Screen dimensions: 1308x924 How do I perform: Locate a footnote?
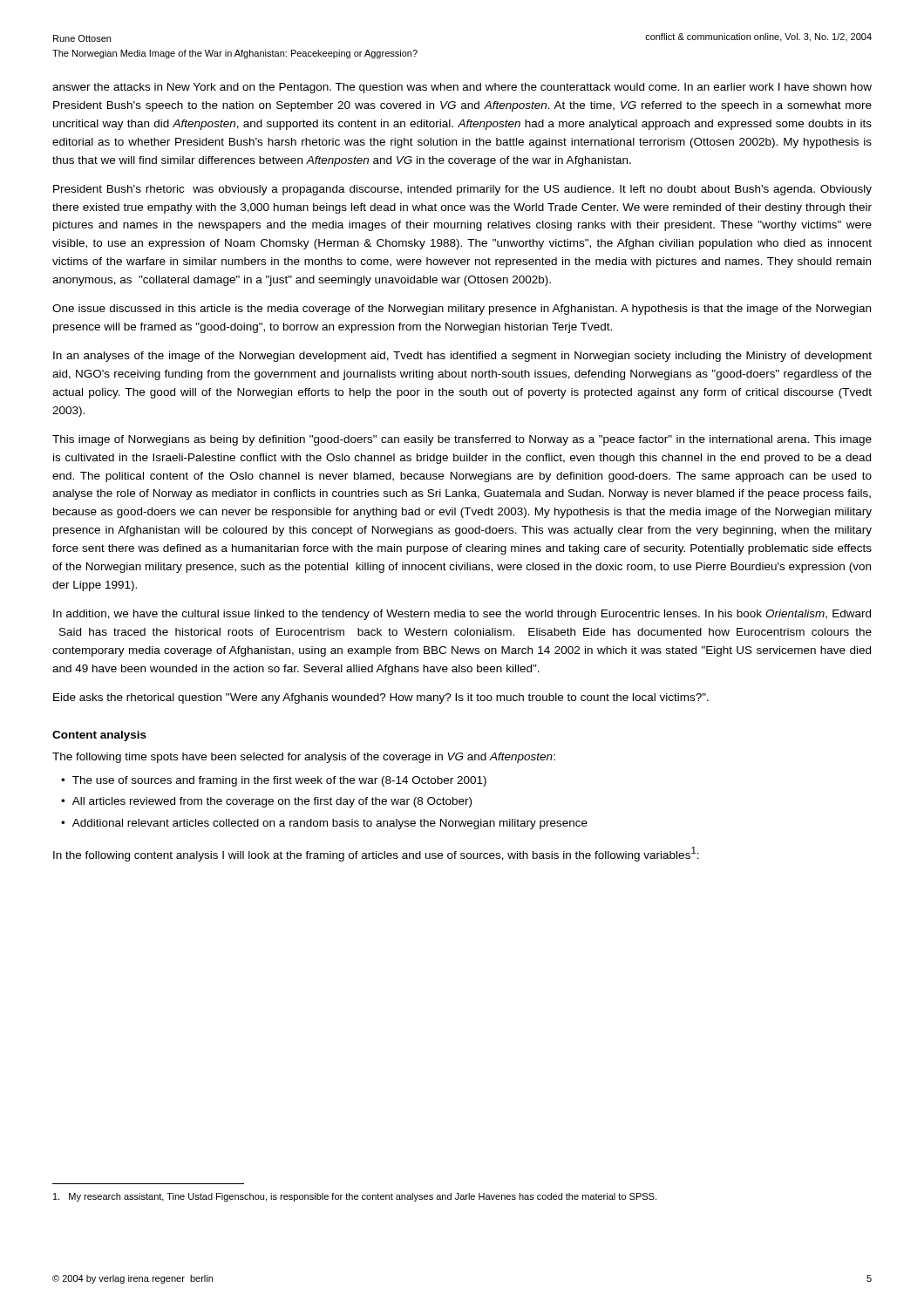[x=355, y=1196]
